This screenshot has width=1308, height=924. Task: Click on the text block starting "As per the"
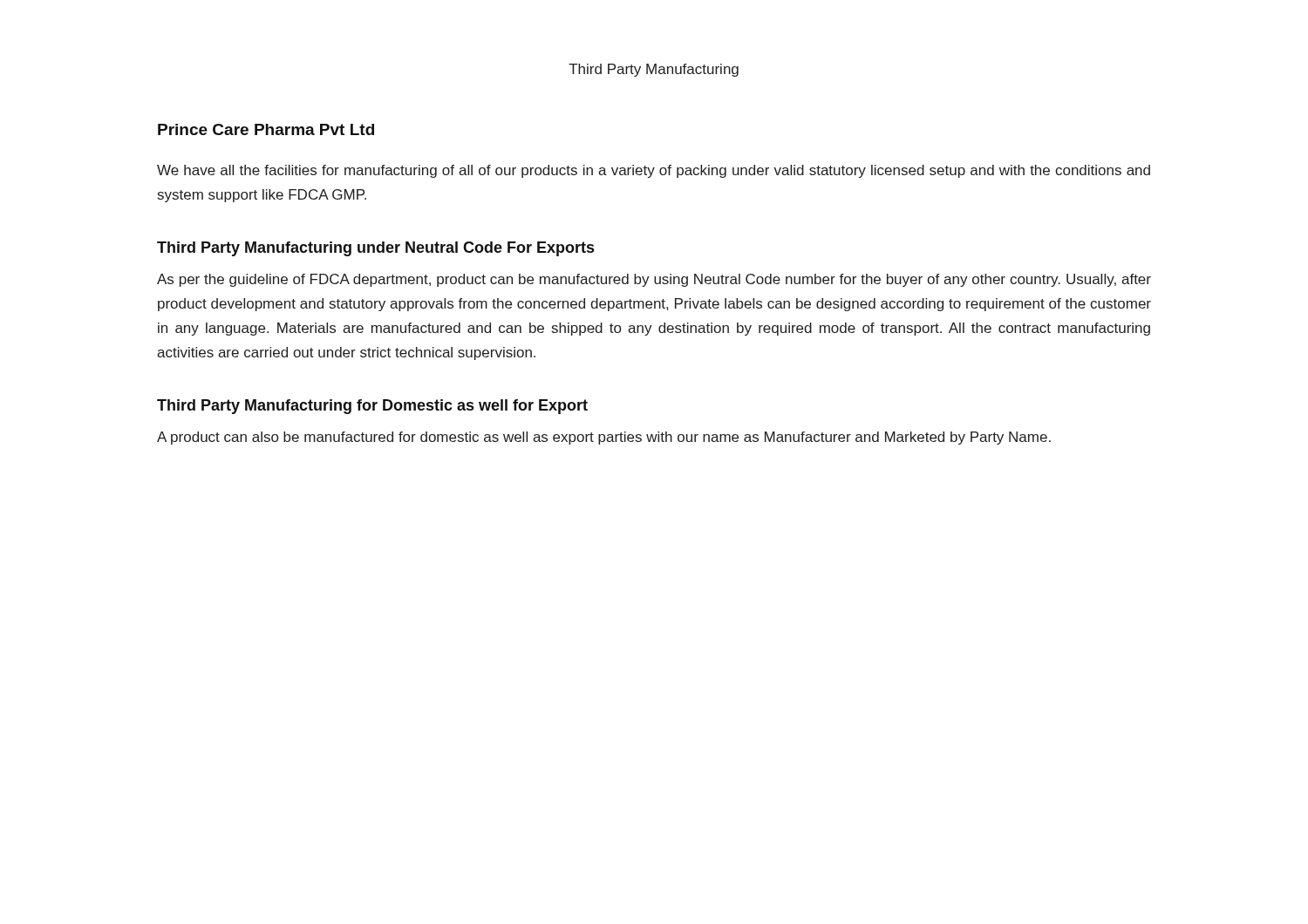654,316
